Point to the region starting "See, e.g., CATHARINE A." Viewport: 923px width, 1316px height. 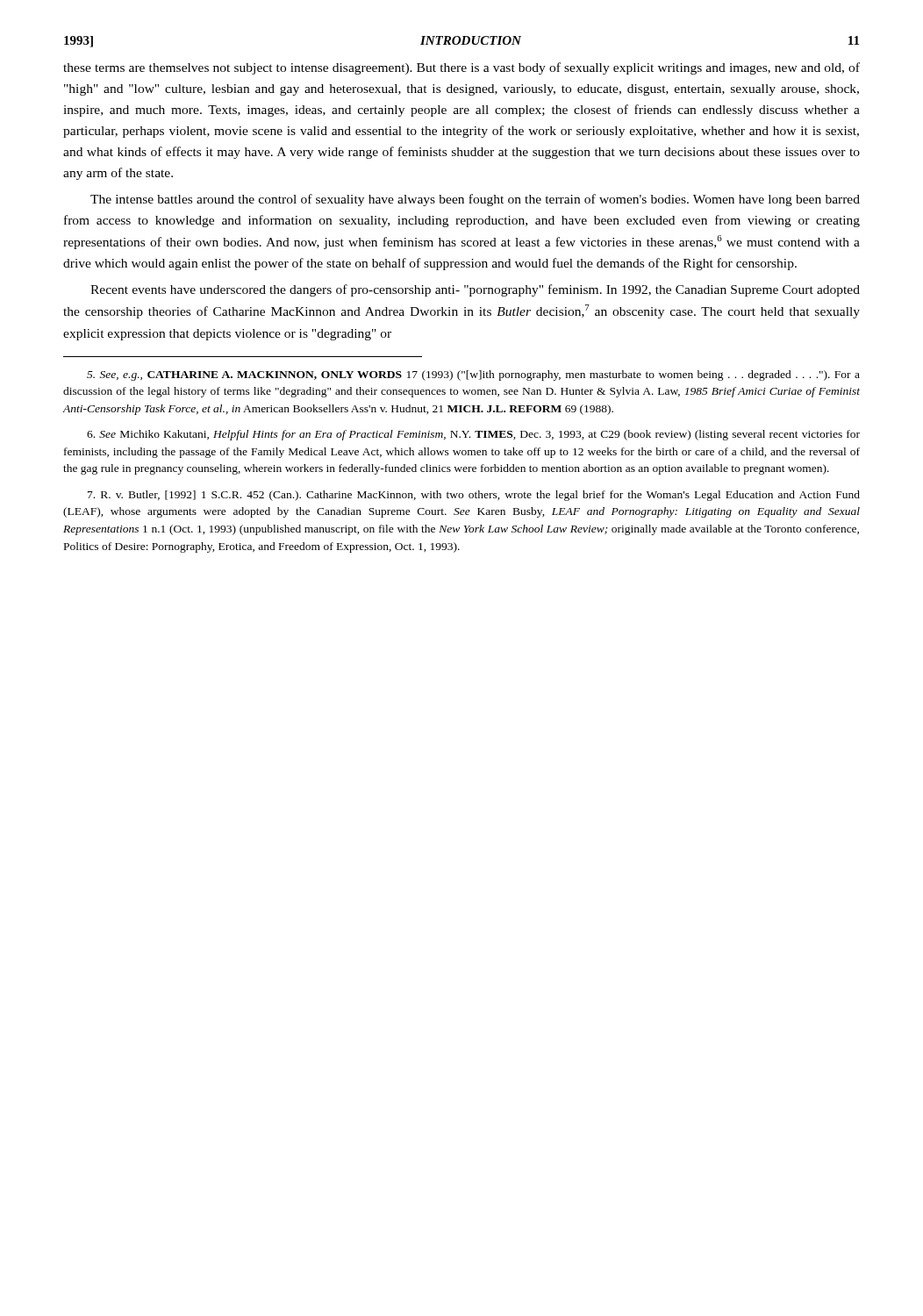[x=462, y=391]
